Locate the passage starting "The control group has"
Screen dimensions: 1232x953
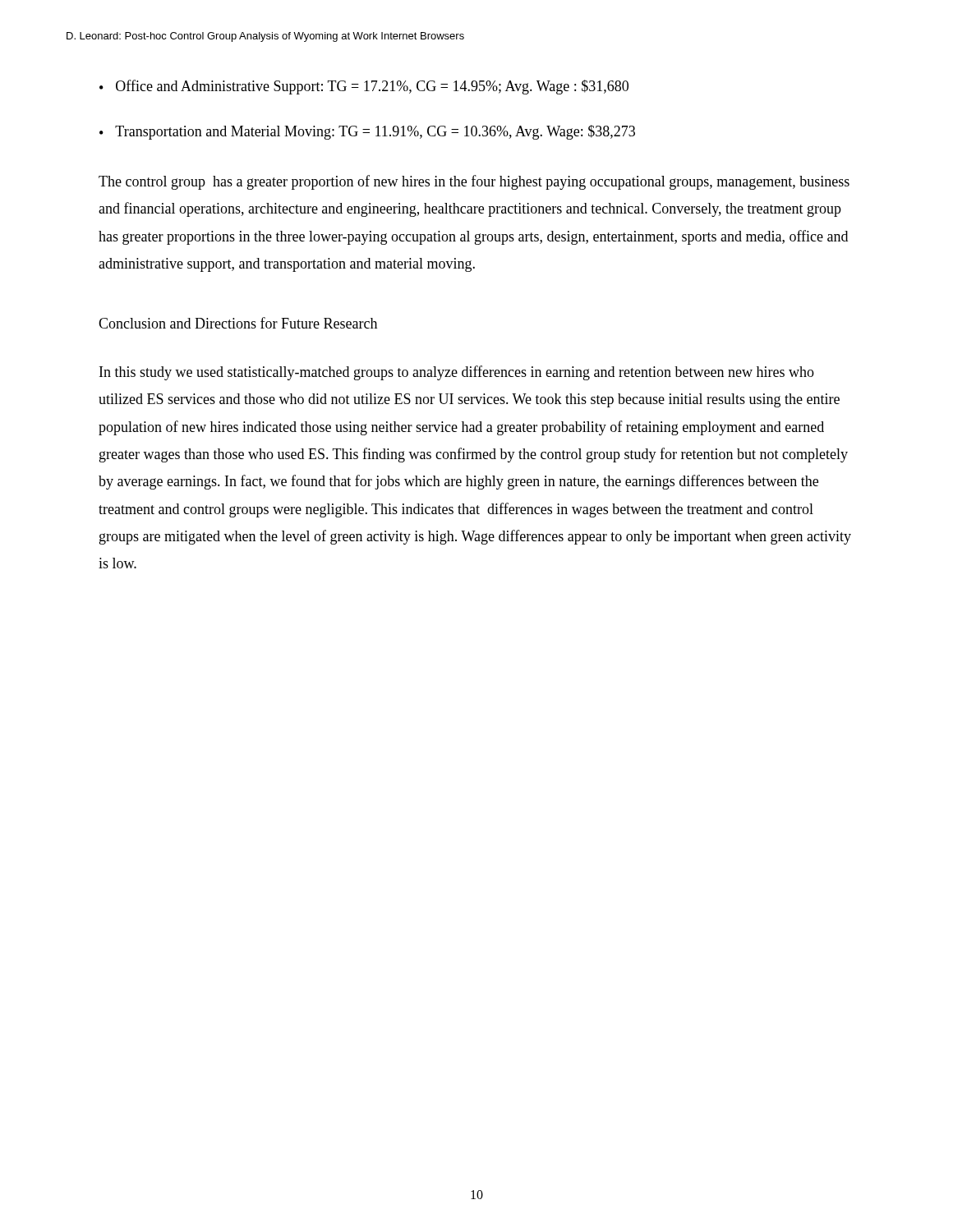474,223
